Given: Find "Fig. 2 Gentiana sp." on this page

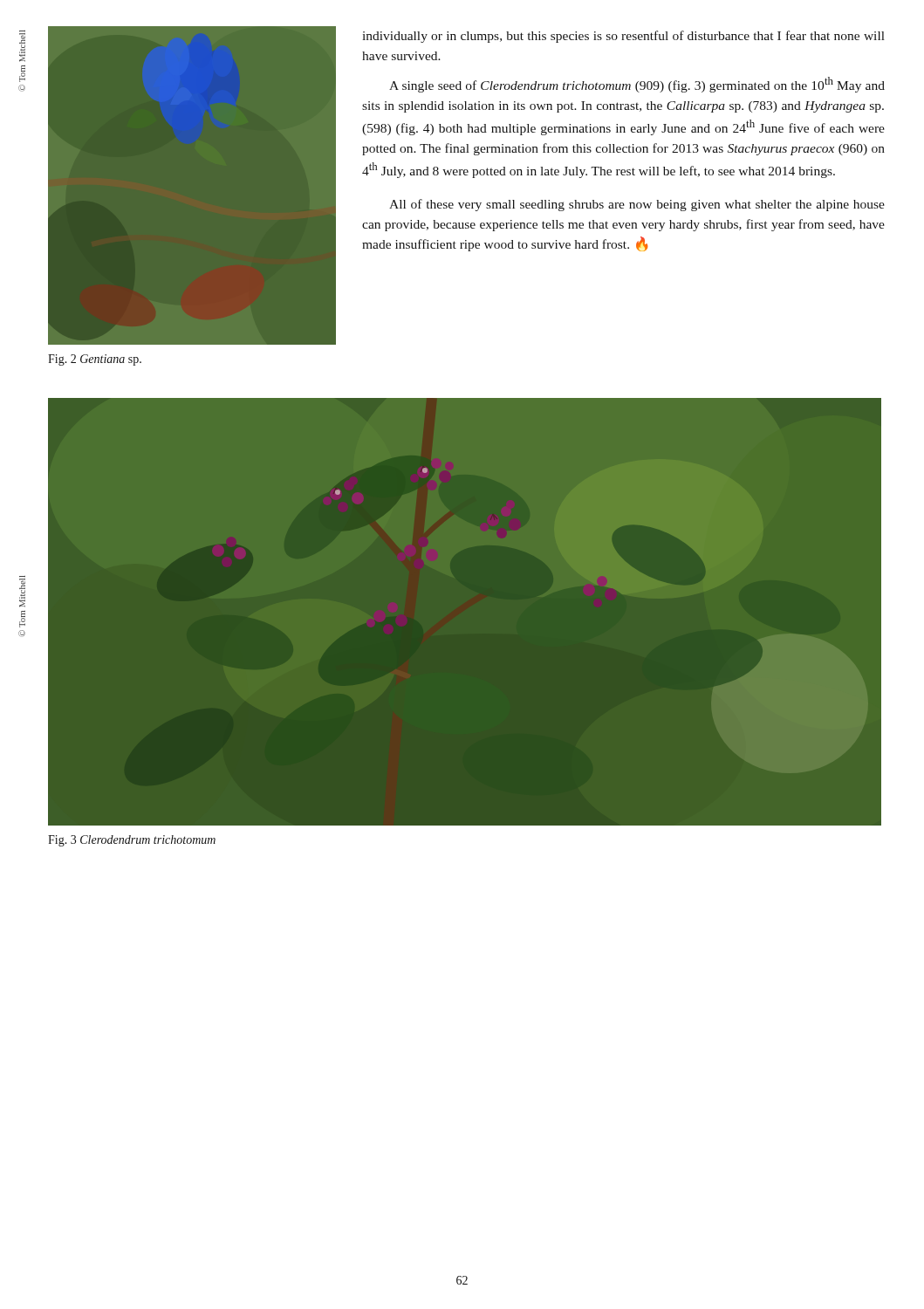Looking at the screenshot, I should (95, 359).
